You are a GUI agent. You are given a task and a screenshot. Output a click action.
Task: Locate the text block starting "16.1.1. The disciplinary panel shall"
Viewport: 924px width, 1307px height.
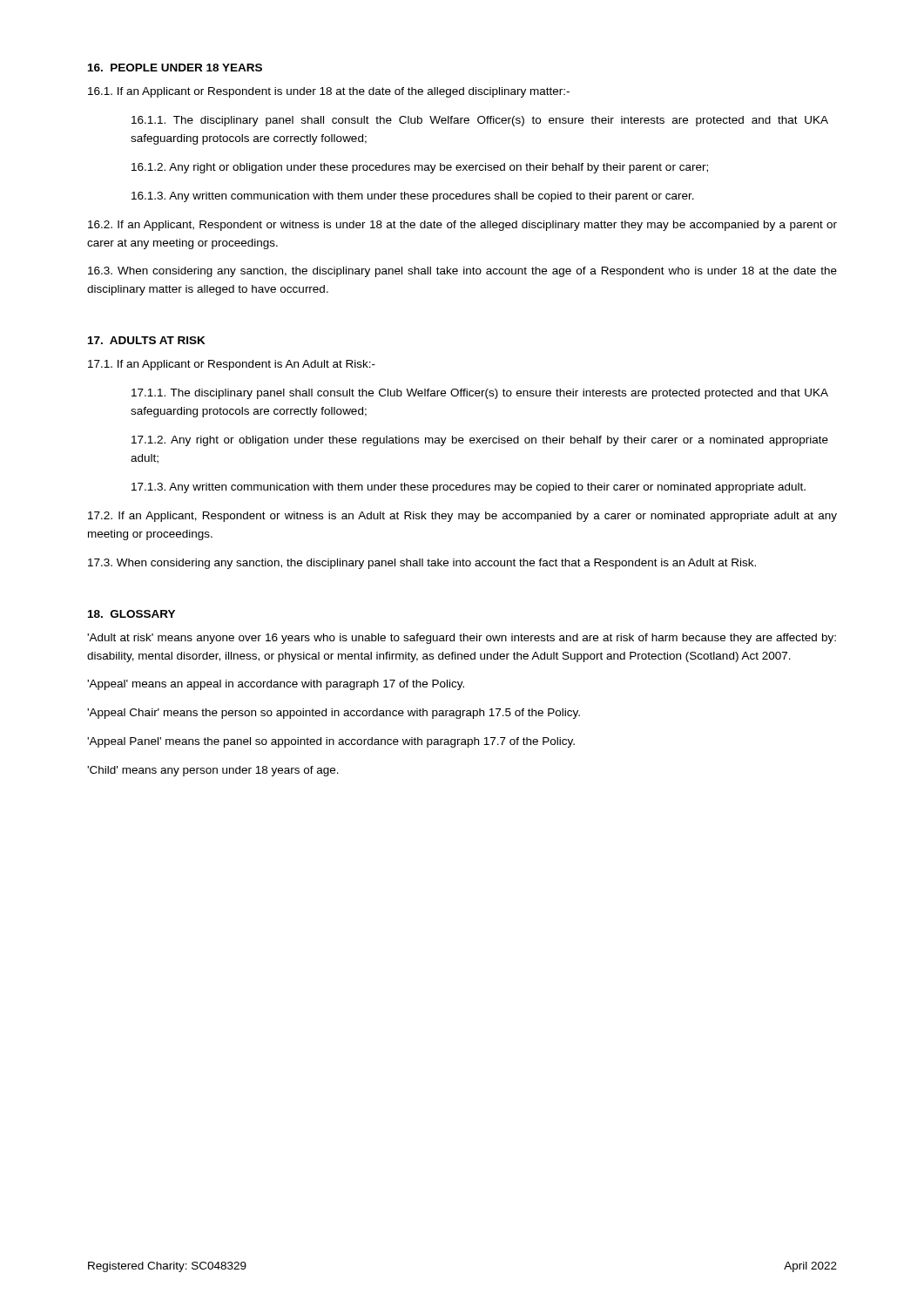pyautogui.click(x=479, y=129)
